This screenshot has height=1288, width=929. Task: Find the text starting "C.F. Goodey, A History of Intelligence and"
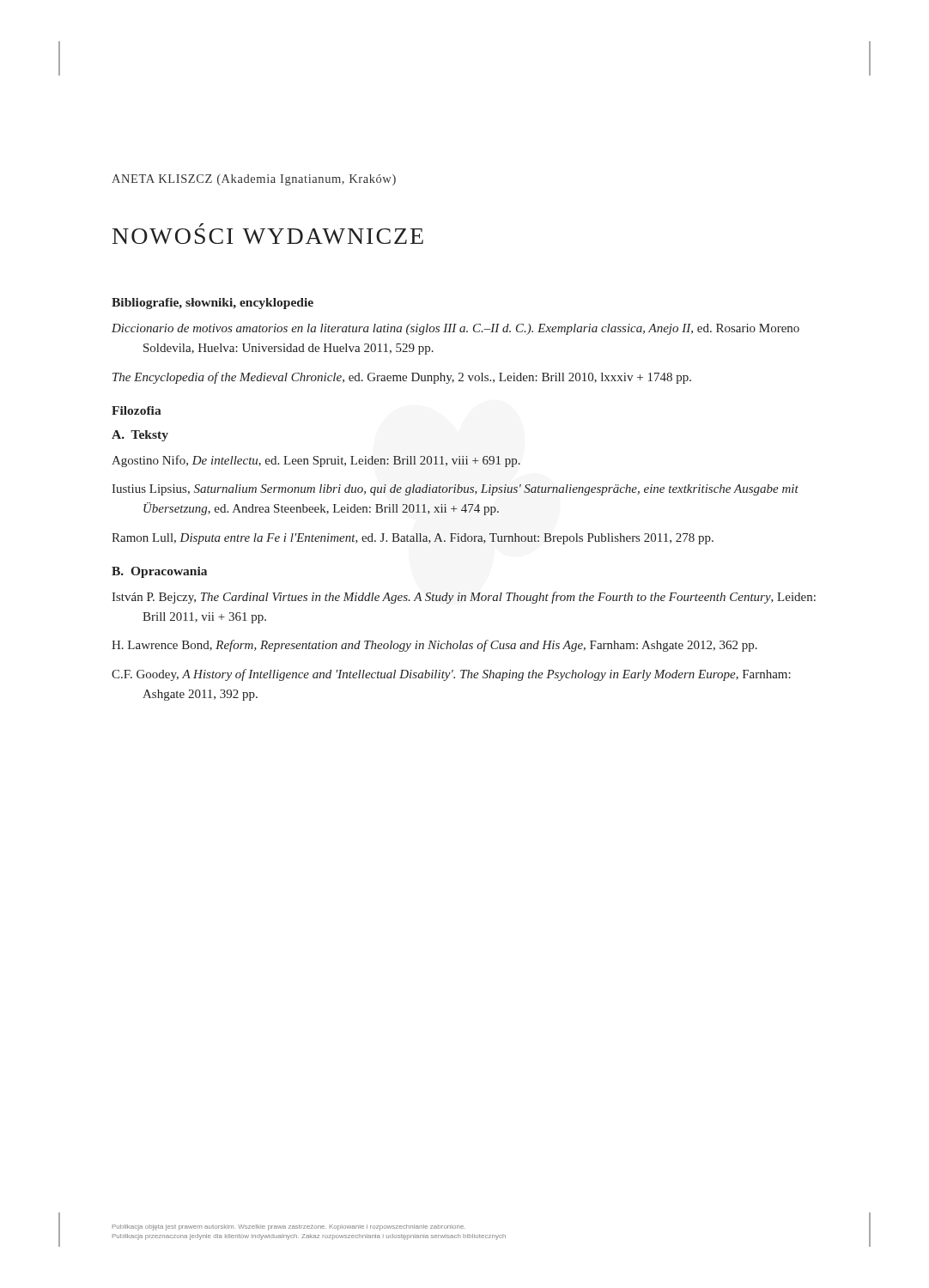pyautogui.click(x=451, y=684)
